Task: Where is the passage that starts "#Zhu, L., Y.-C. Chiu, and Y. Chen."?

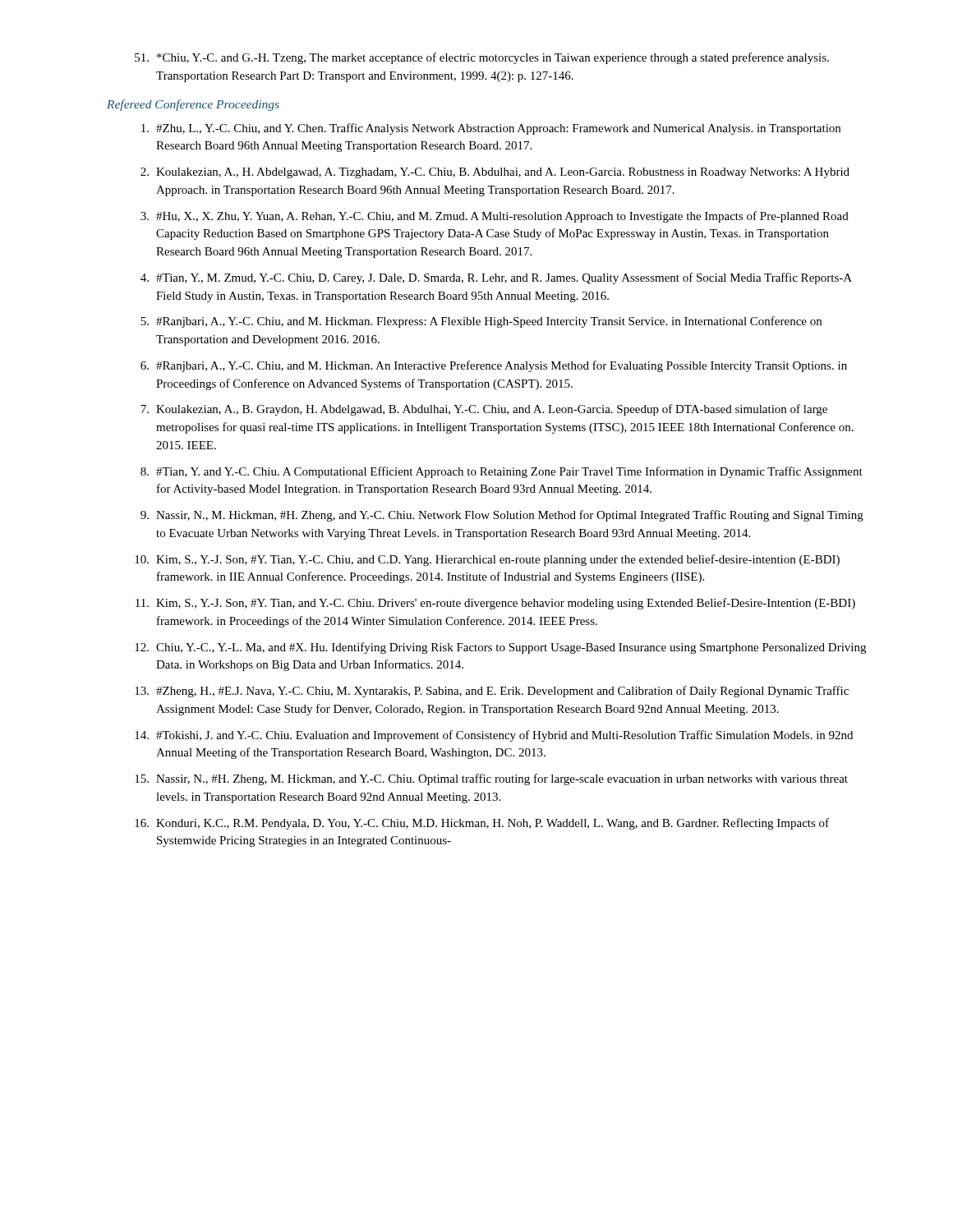Action: tap(489, 137)
